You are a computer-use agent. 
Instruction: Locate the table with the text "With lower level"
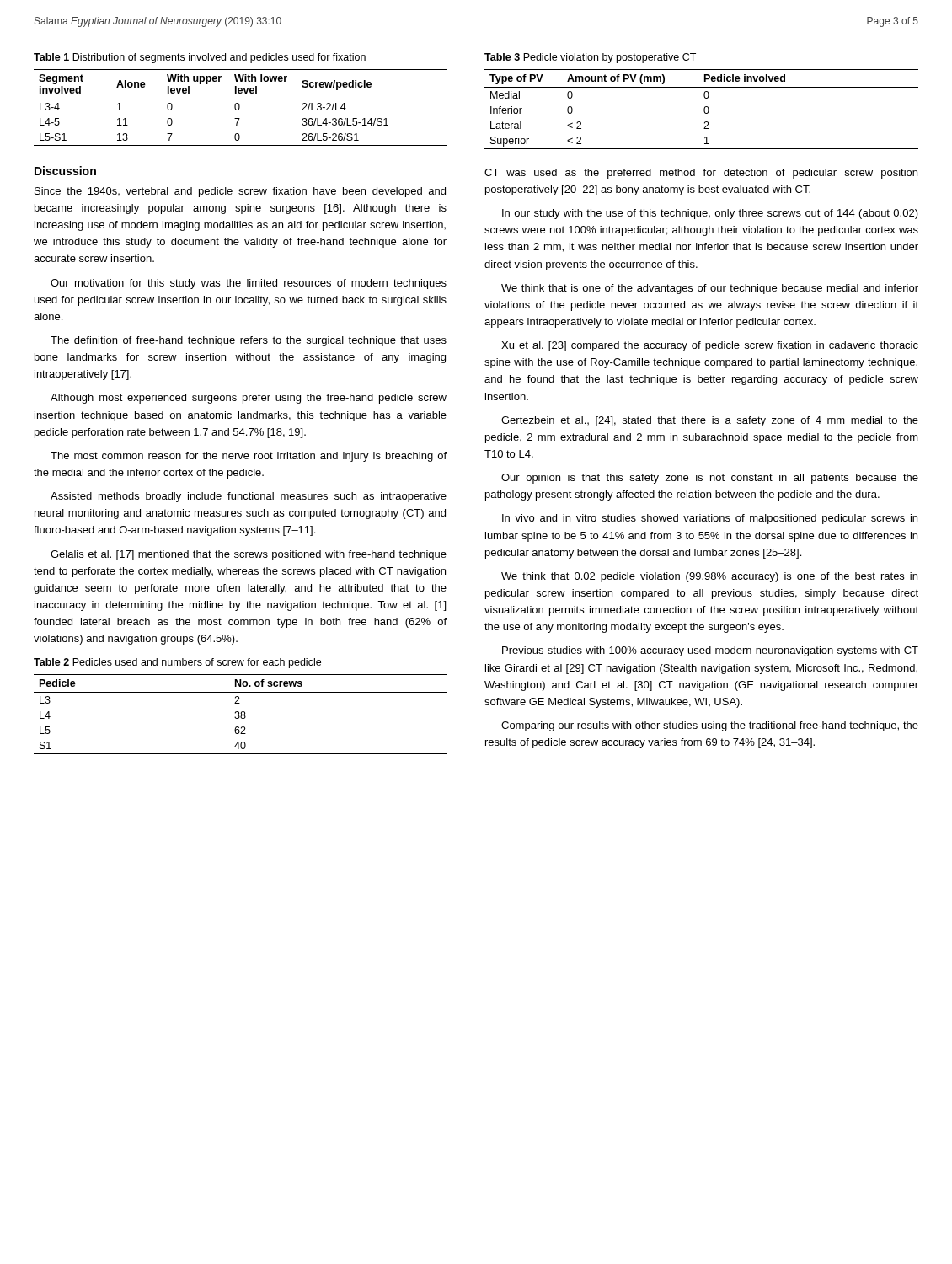(240, 107)
